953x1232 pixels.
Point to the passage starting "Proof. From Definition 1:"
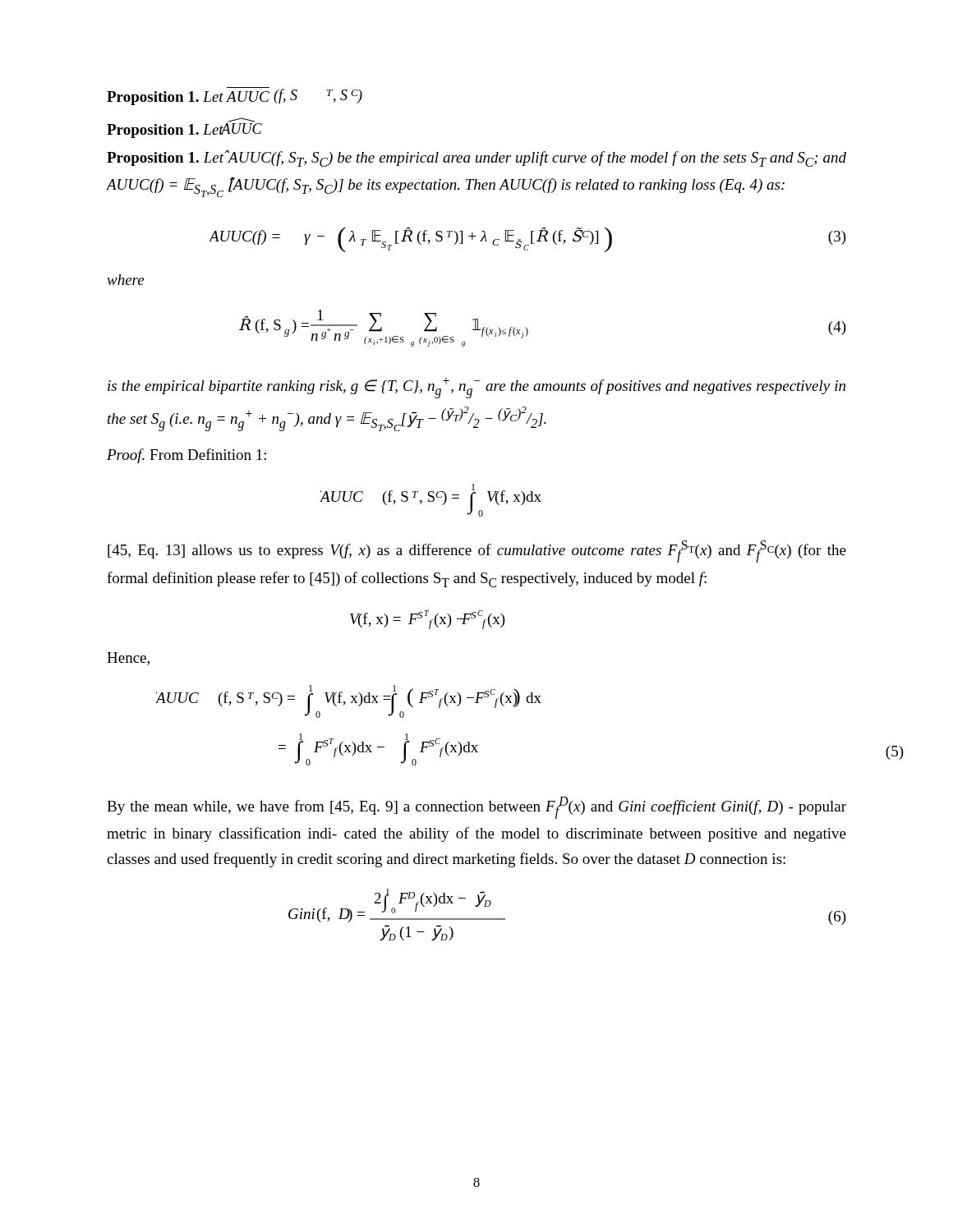(x=187, y=455)
